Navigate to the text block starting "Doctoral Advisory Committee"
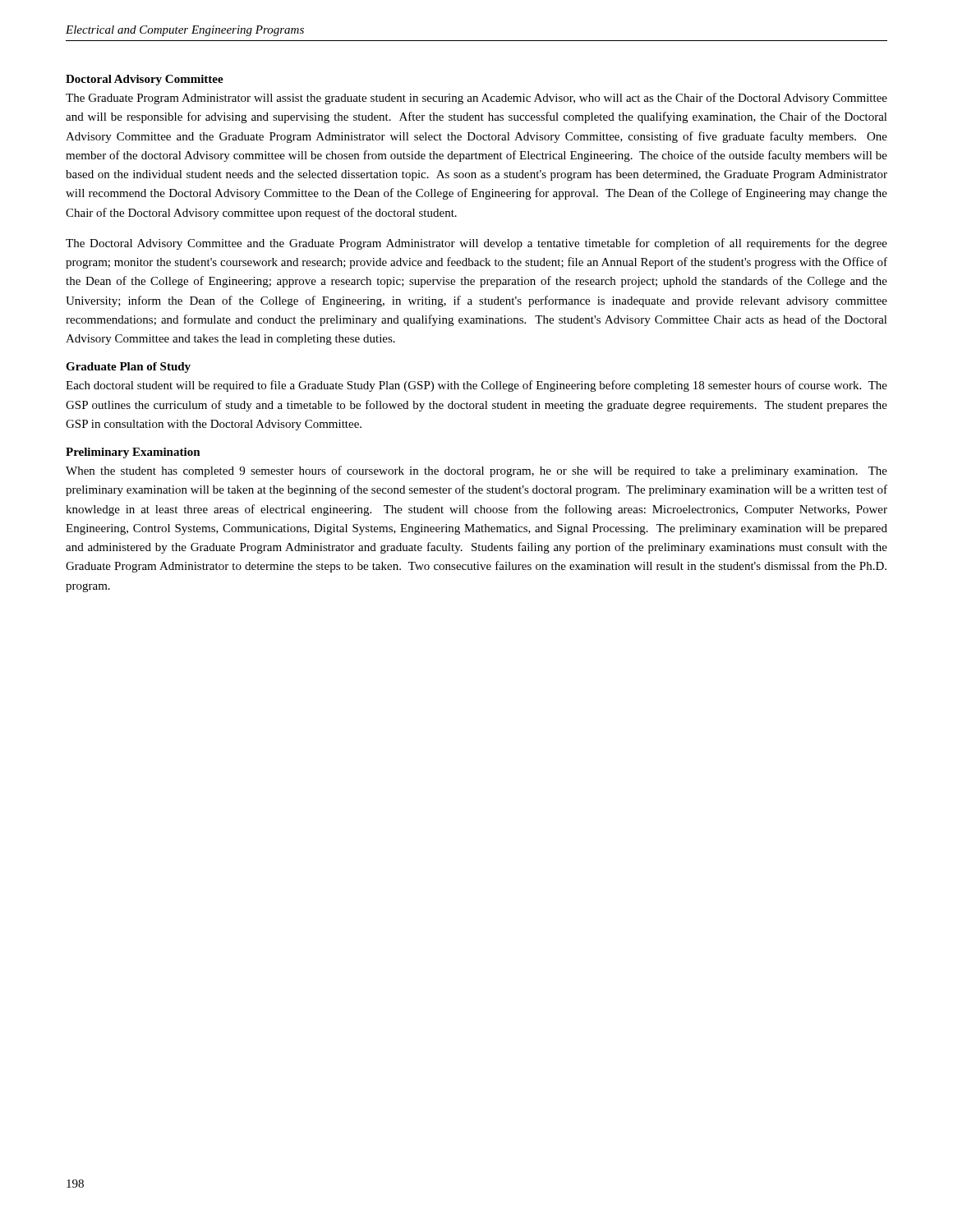953x1232 pixels. pyautogui.click(x=144, y=79)
